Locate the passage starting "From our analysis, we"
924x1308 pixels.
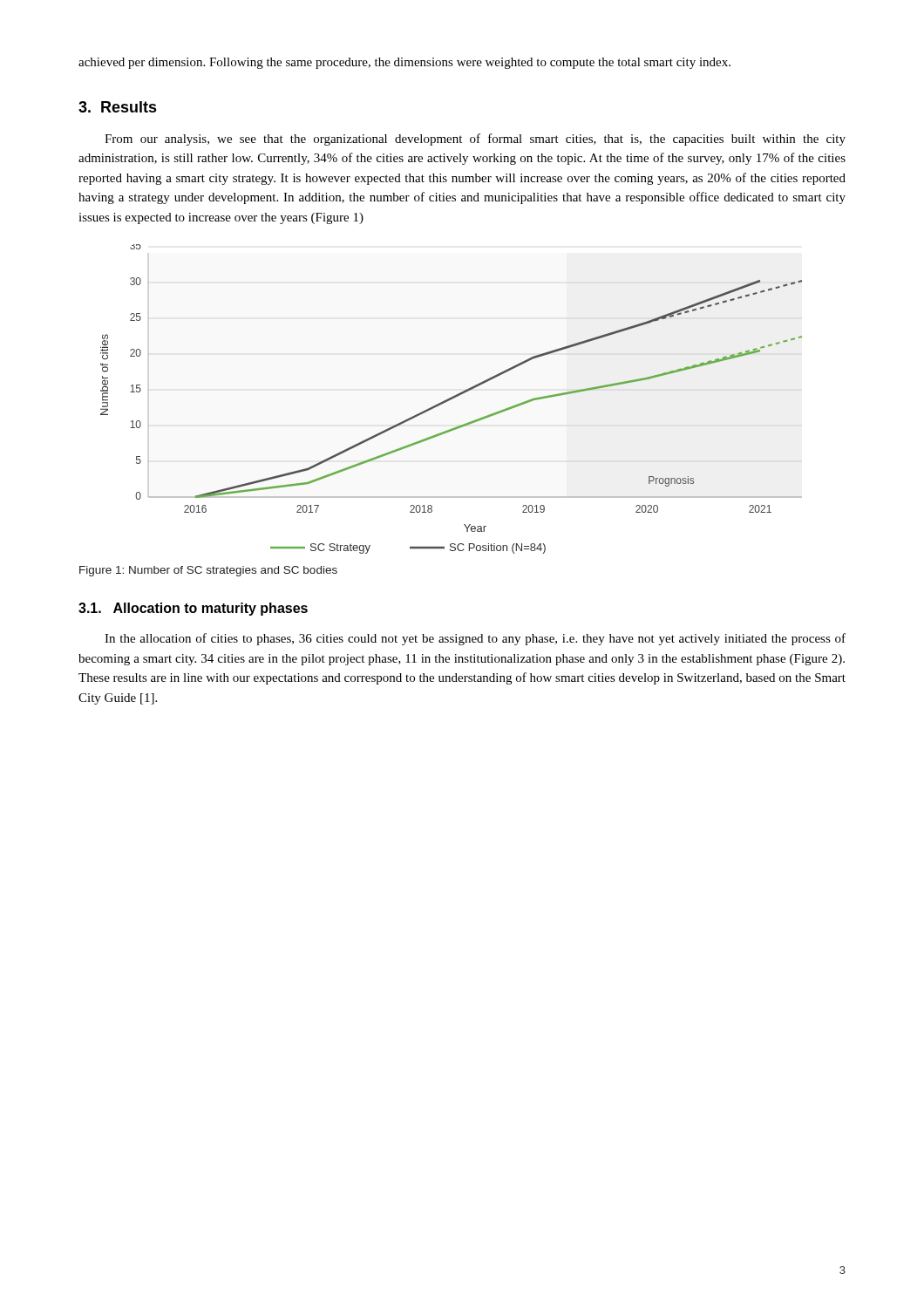462,177
